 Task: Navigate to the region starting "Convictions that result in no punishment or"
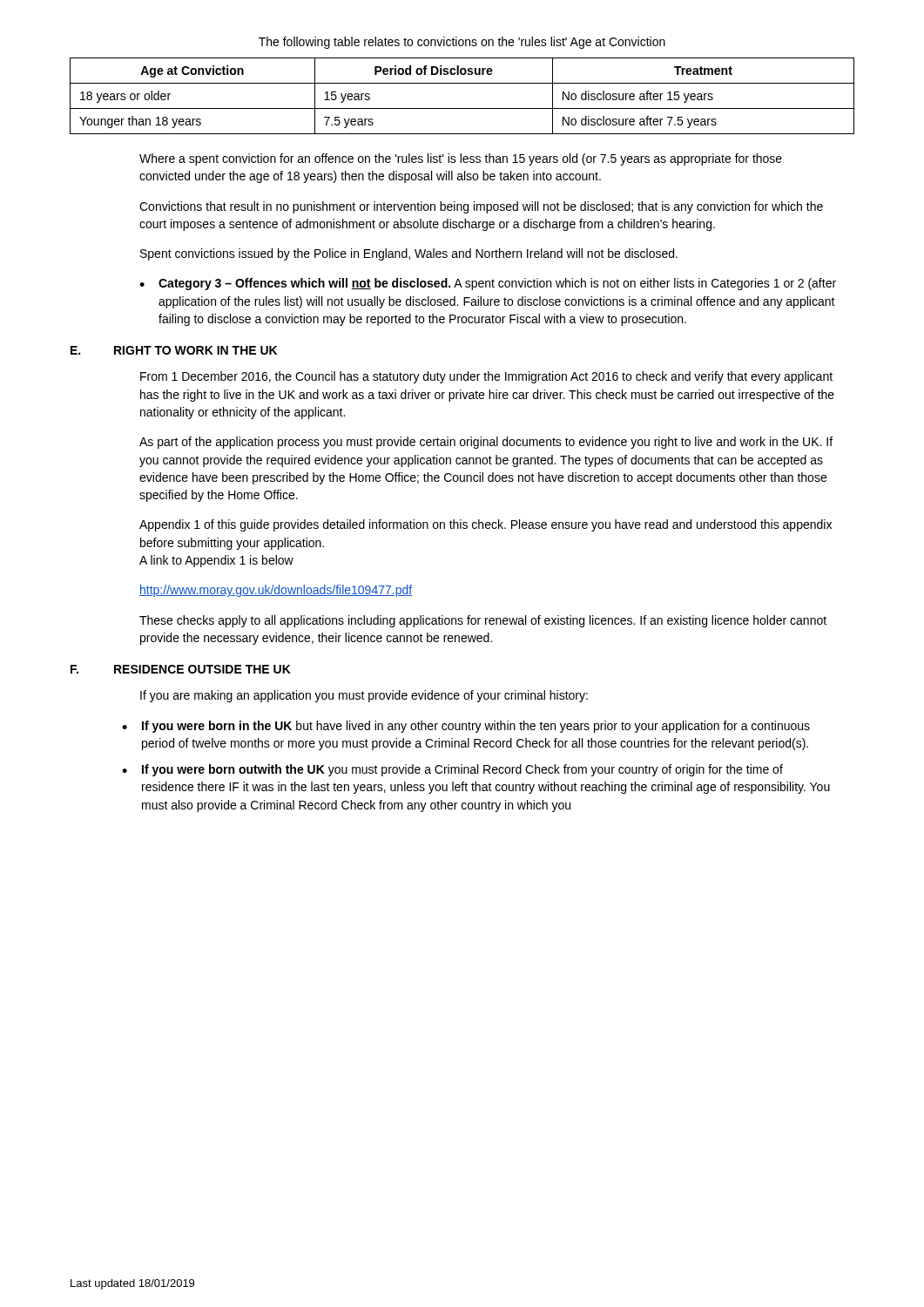point(481,215)
